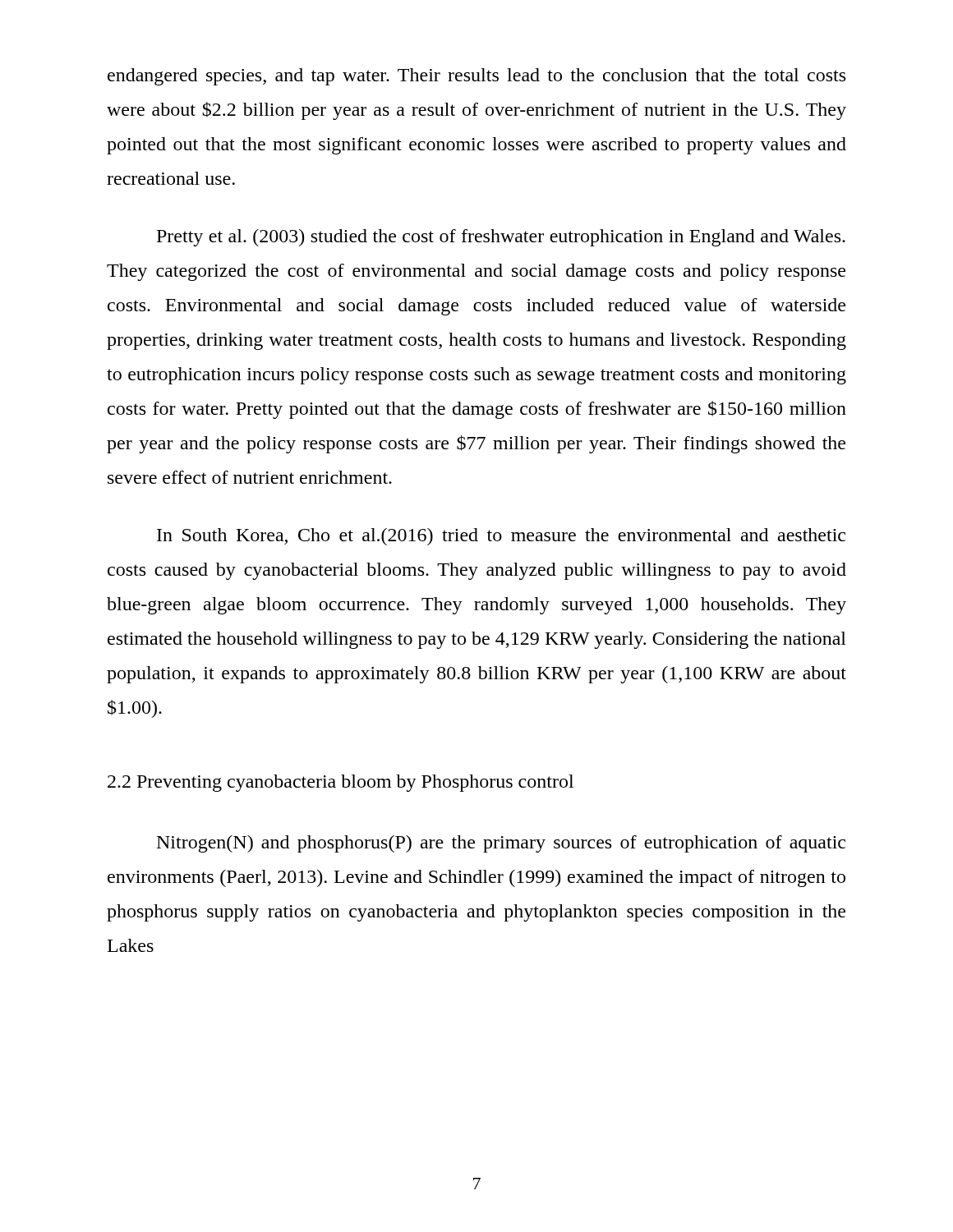Navigate to the text block starting "In South Korea, Cho et al.(2016)"
Viewport: 953px width, 1232px height.
click(476, 621)
